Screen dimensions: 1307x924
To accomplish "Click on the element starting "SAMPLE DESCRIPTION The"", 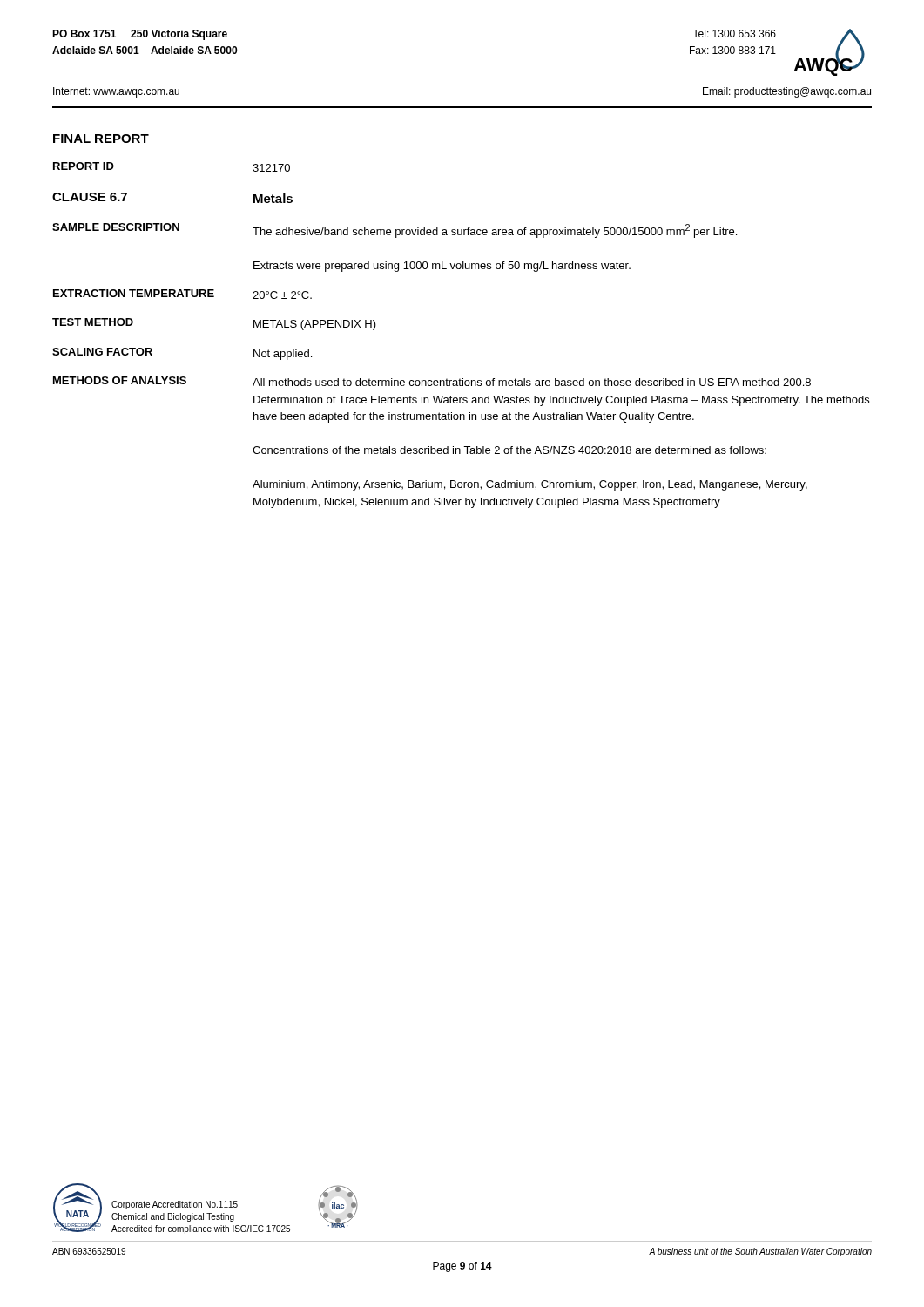I will 395,230.
